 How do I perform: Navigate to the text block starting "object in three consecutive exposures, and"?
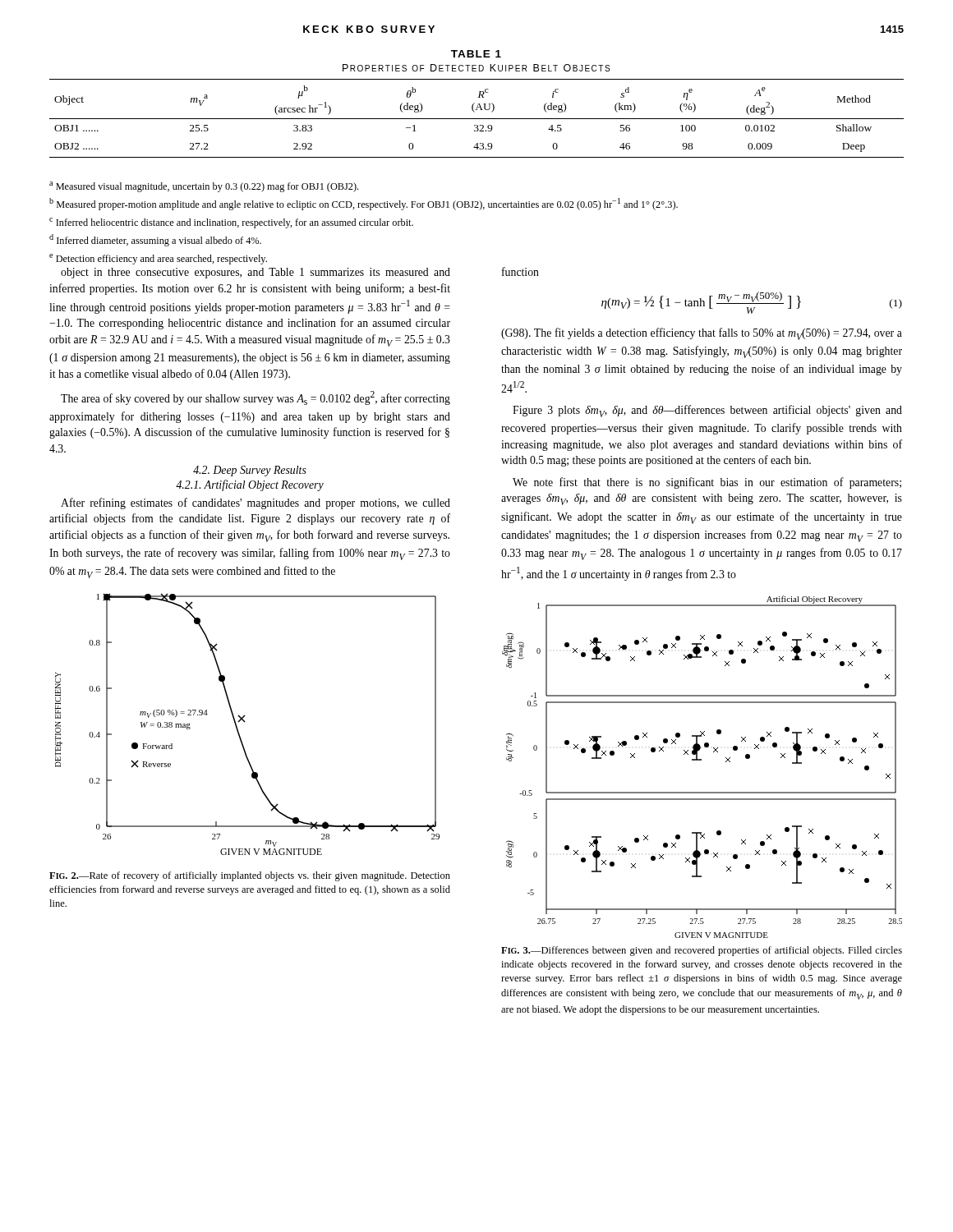pos(250,361)
